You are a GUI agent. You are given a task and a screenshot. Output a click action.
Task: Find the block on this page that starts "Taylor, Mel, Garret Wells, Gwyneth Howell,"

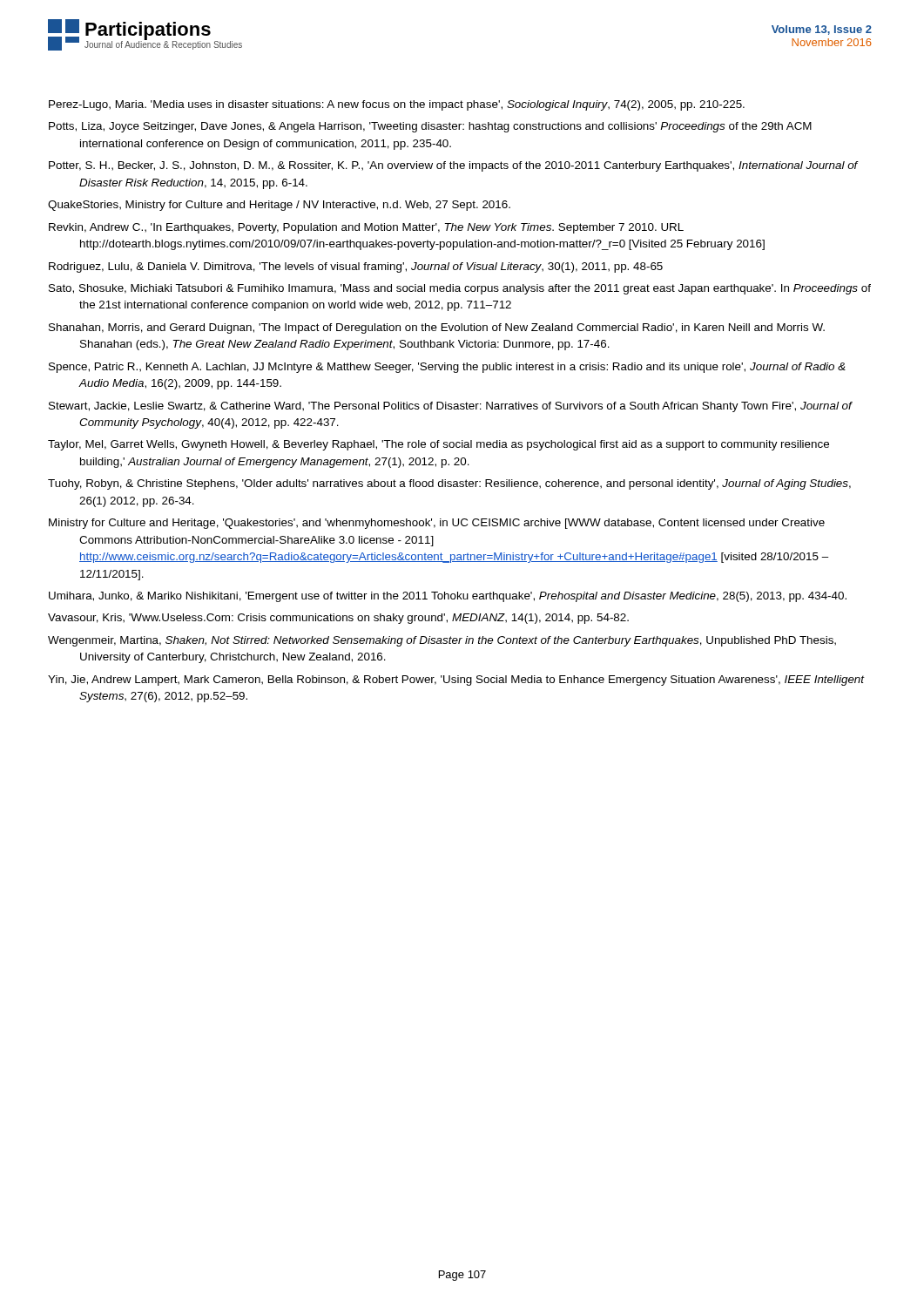tap(439, 453)
